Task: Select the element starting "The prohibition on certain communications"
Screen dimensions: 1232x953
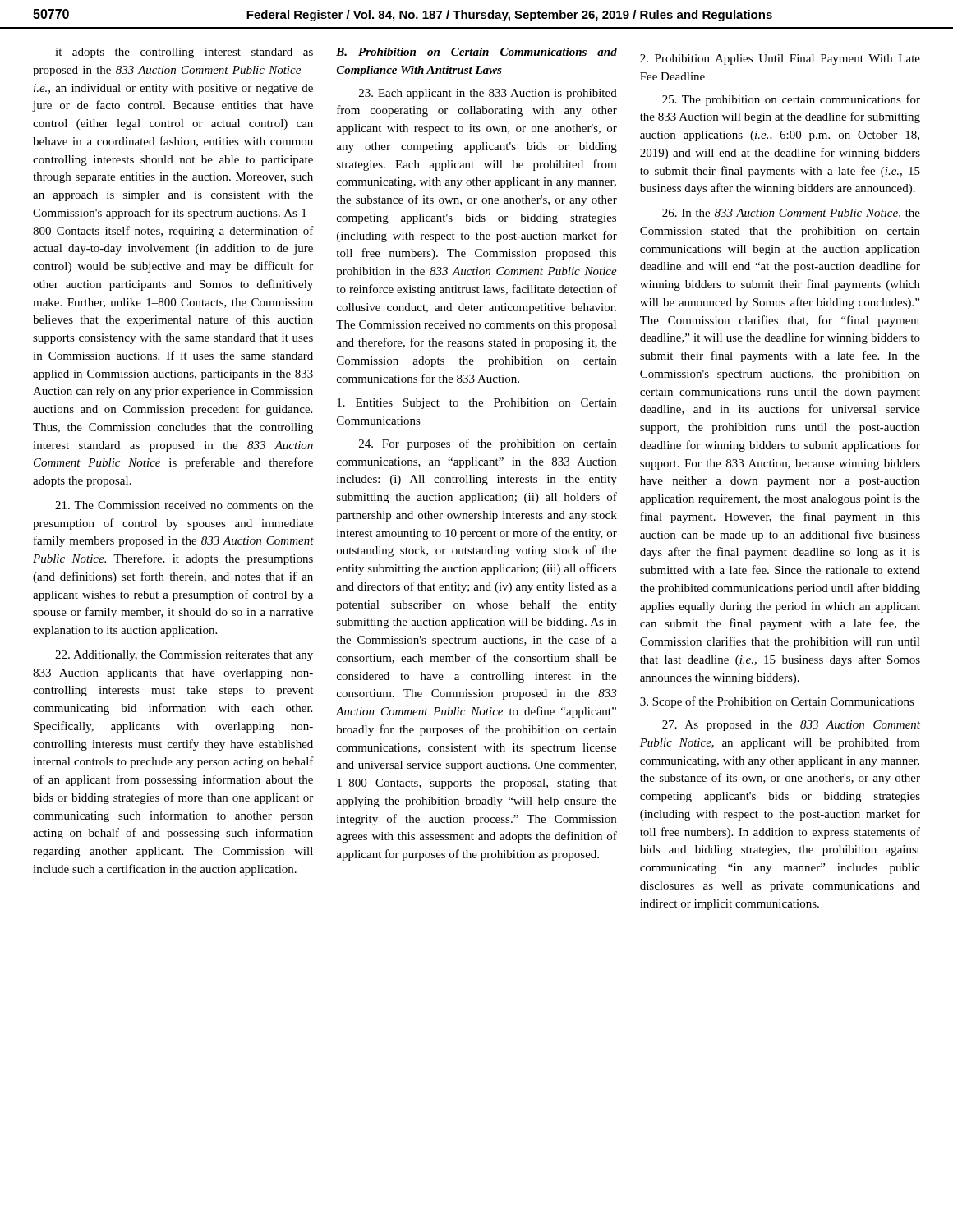Action: (x=780, y=145)
